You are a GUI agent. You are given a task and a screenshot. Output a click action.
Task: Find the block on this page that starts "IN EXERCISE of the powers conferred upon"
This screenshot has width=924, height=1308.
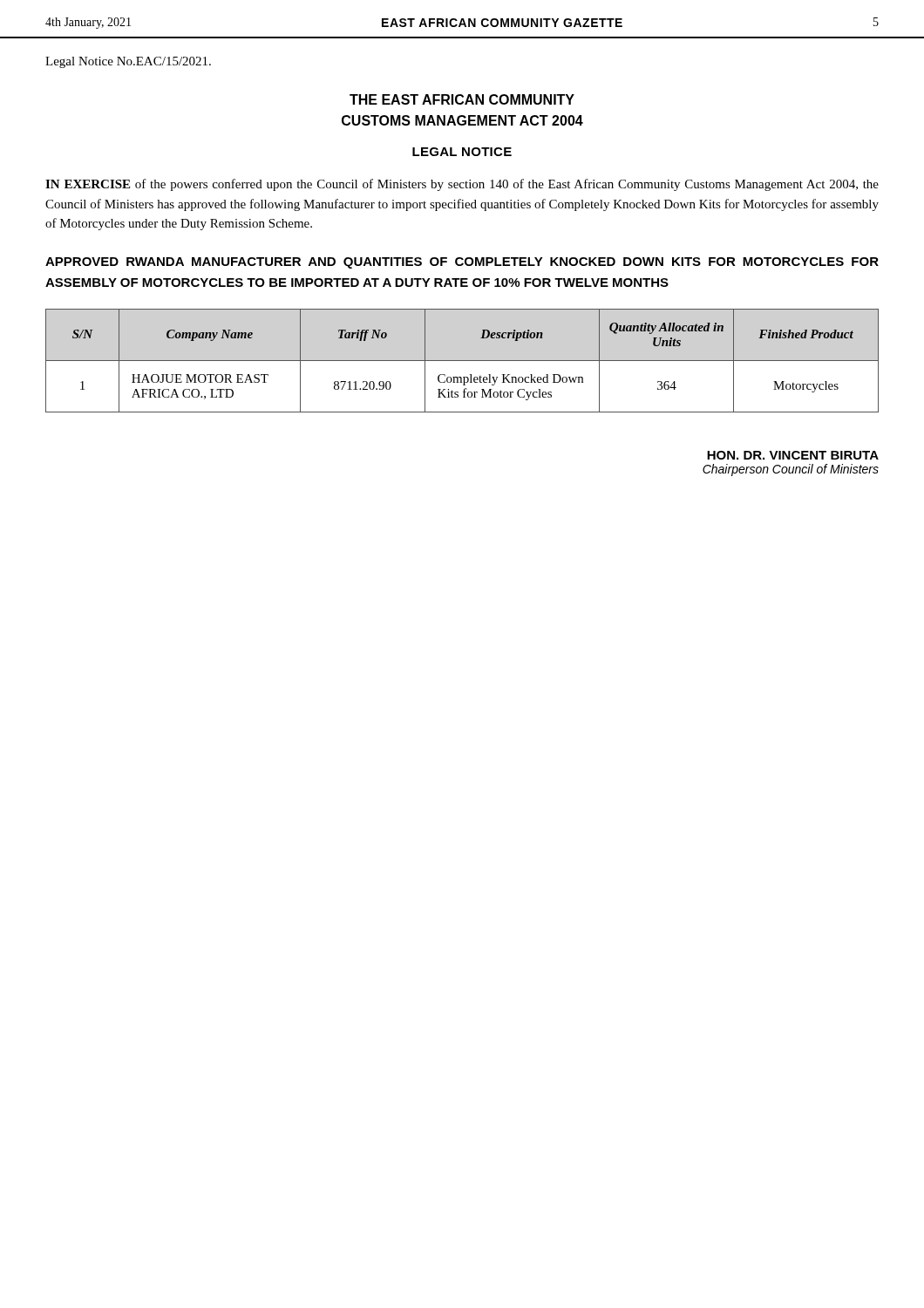tap(462, 204)
